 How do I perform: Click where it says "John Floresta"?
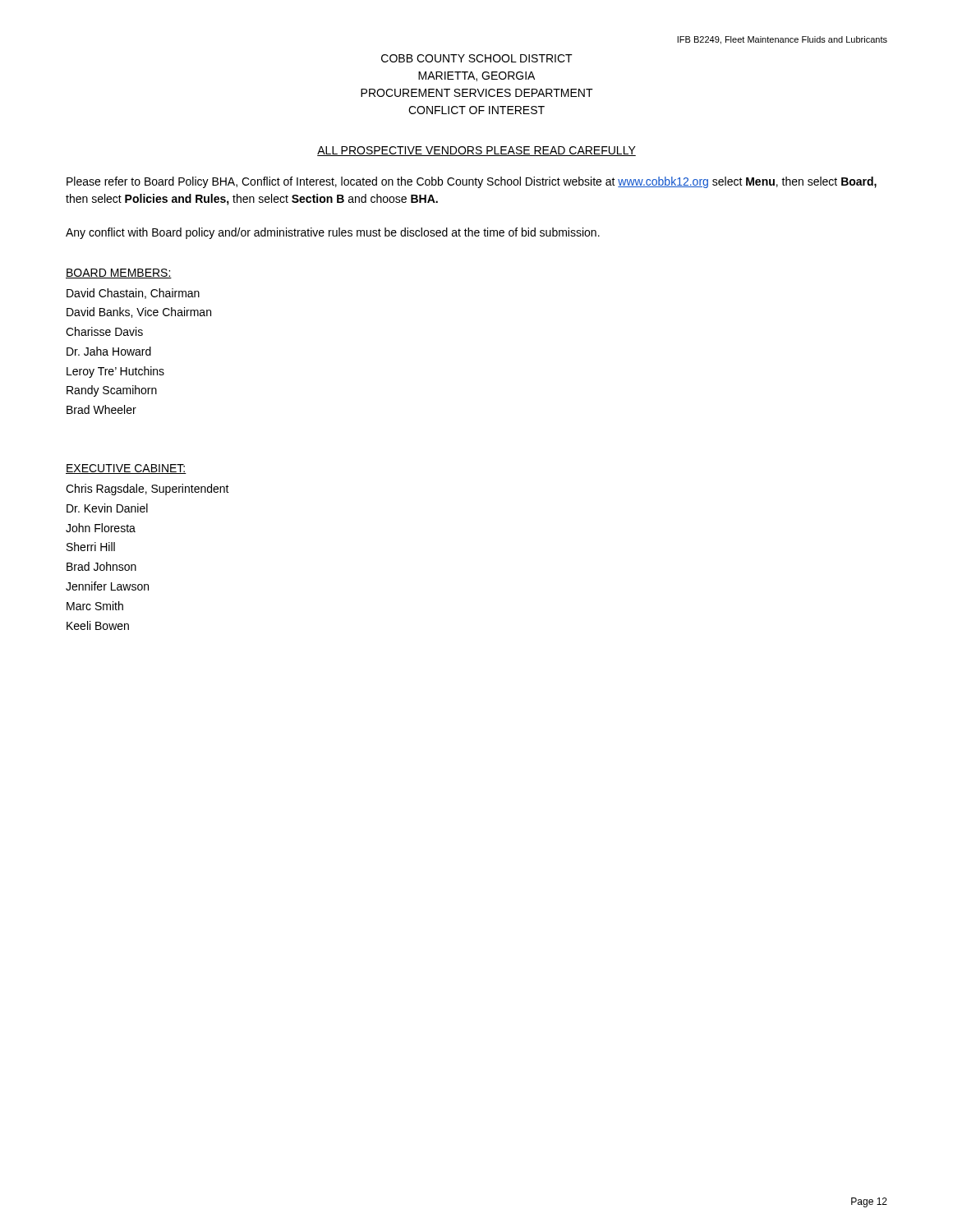point(101,528)
